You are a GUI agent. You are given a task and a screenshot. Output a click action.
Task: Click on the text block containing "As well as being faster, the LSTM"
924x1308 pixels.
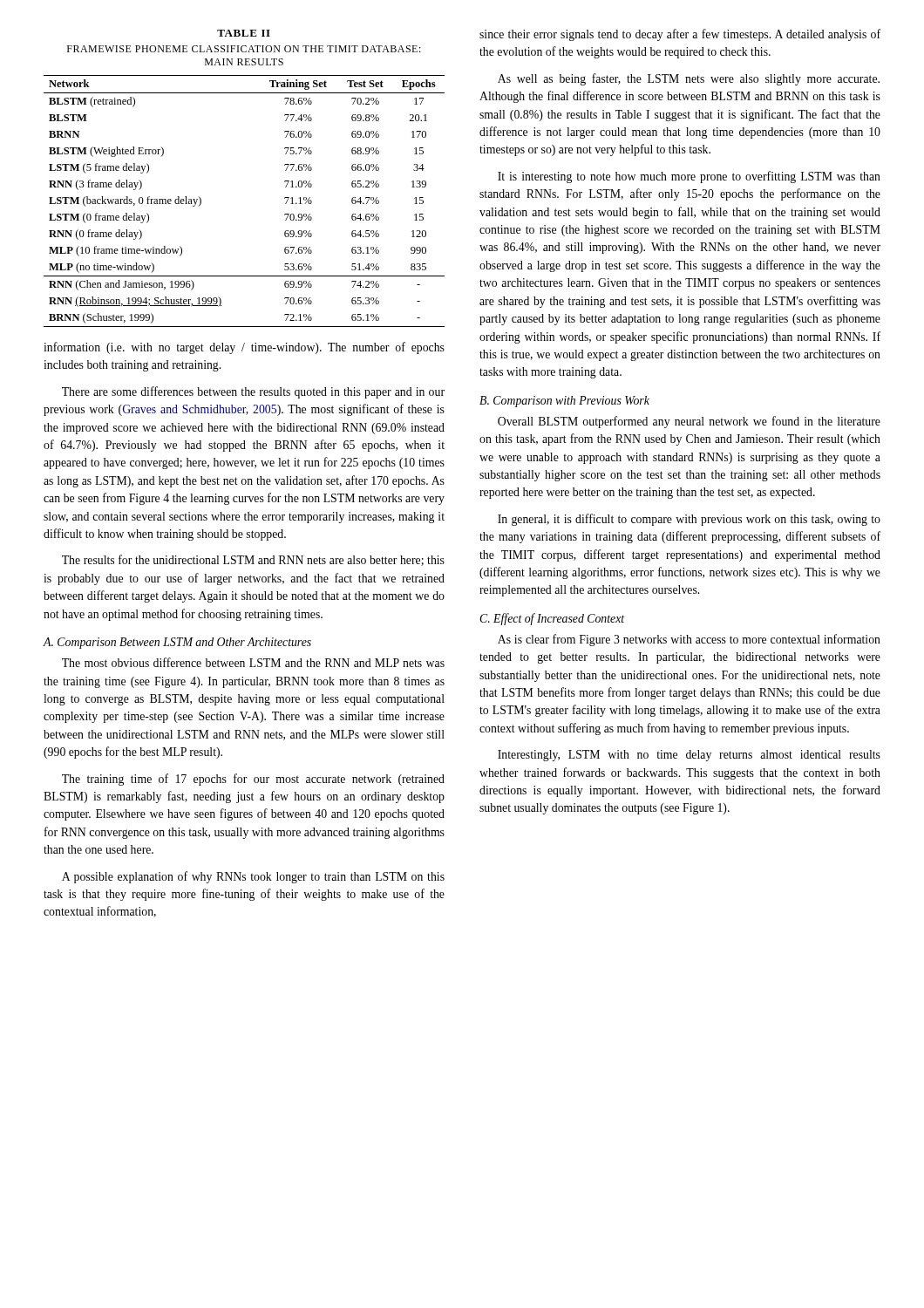(x=680, y=114)
